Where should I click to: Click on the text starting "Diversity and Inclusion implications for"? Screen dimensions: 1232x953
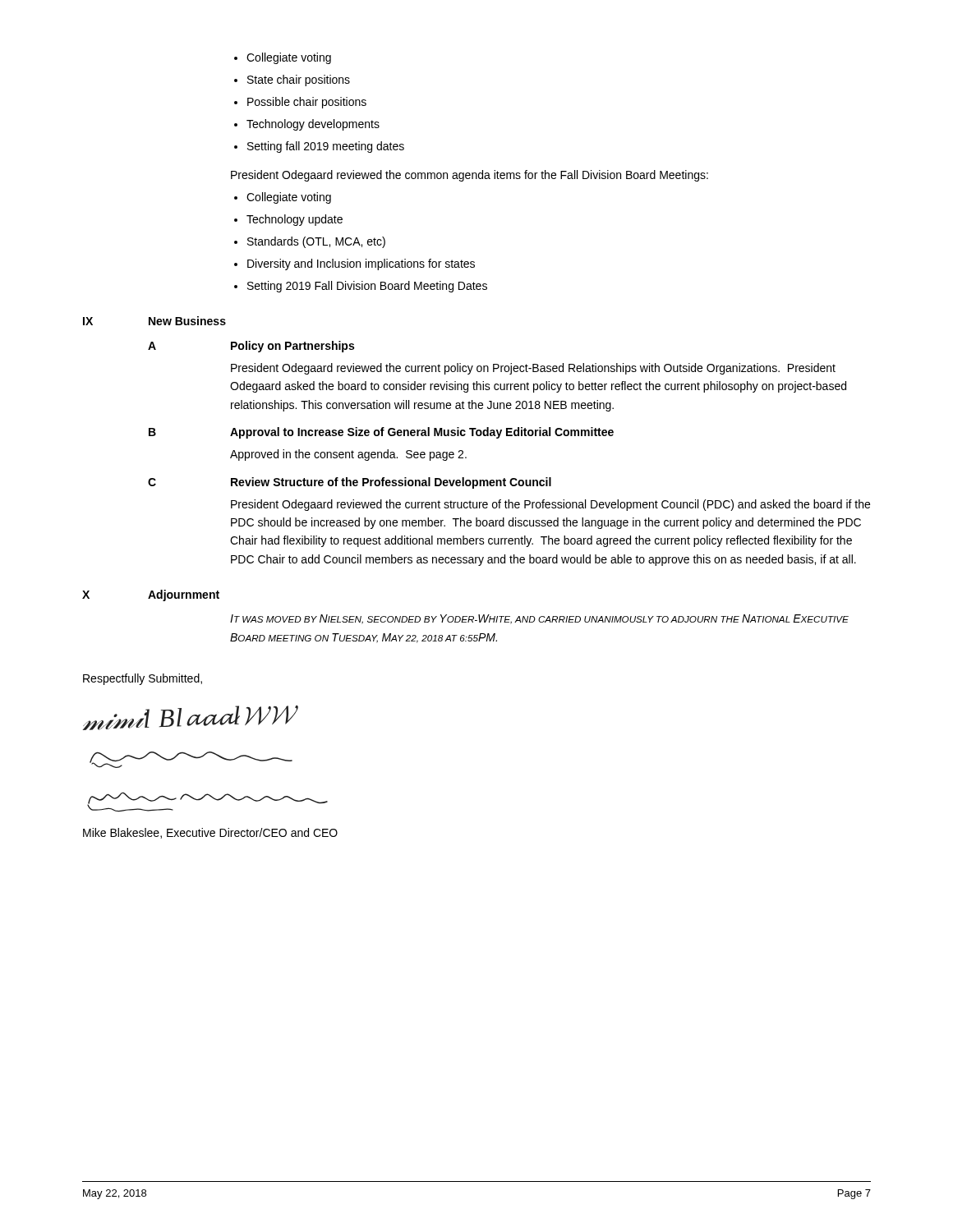point(354,264)
